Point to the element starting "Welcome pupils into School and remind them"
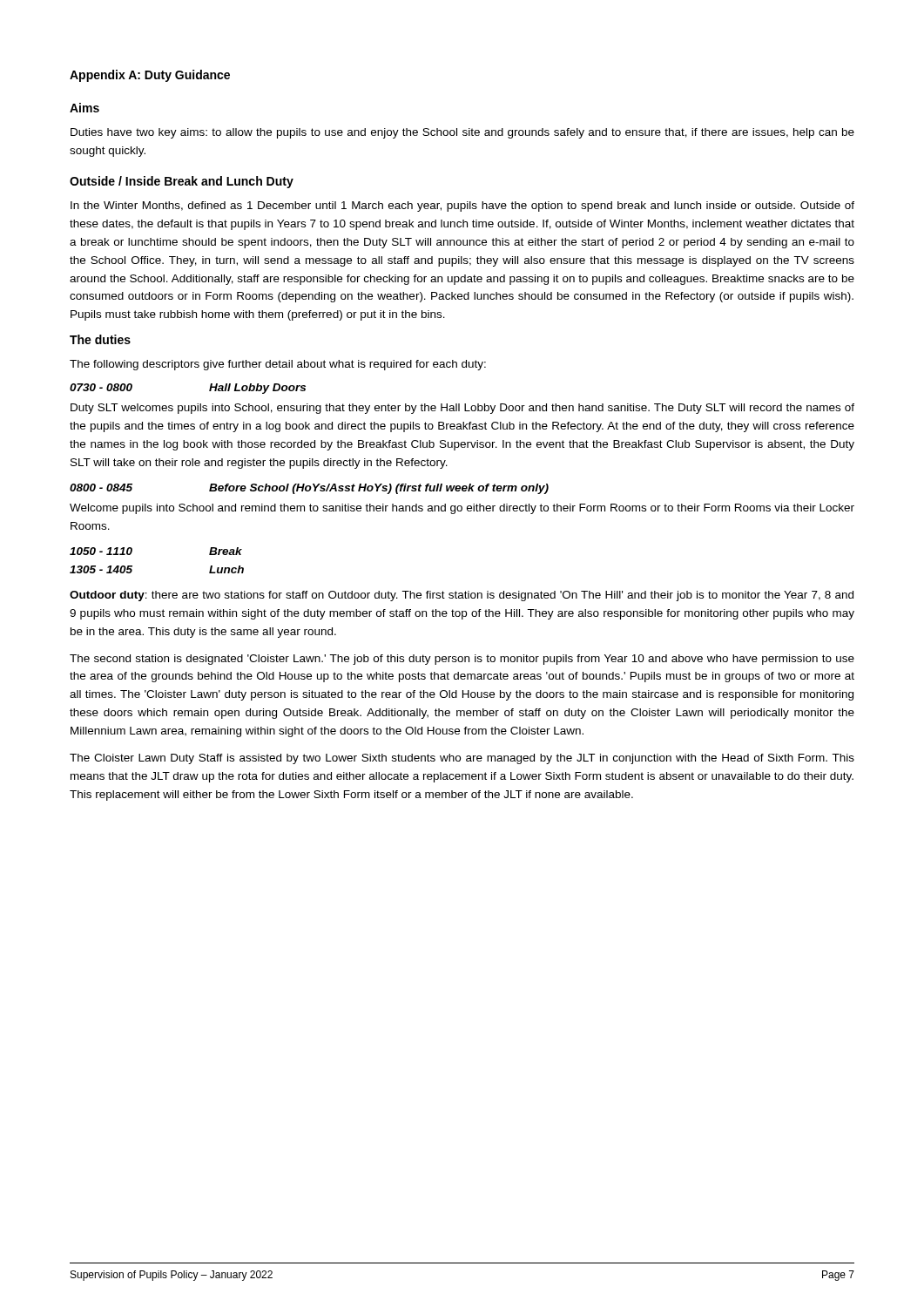The width and height of the screenshot is (924, 1307). [x=462, y=517]
